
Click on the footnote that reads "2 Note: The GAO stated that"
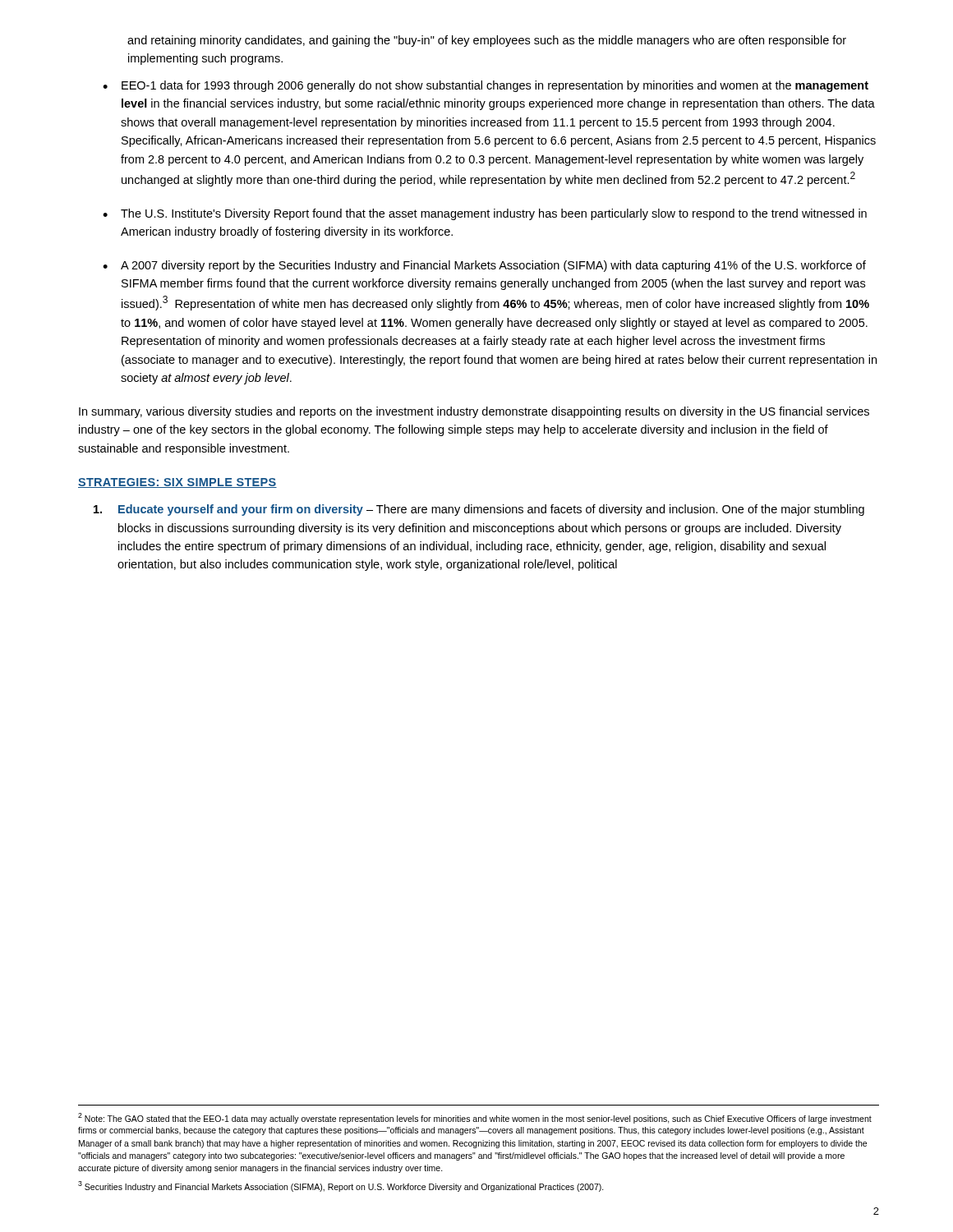(x=475, y=1142)
